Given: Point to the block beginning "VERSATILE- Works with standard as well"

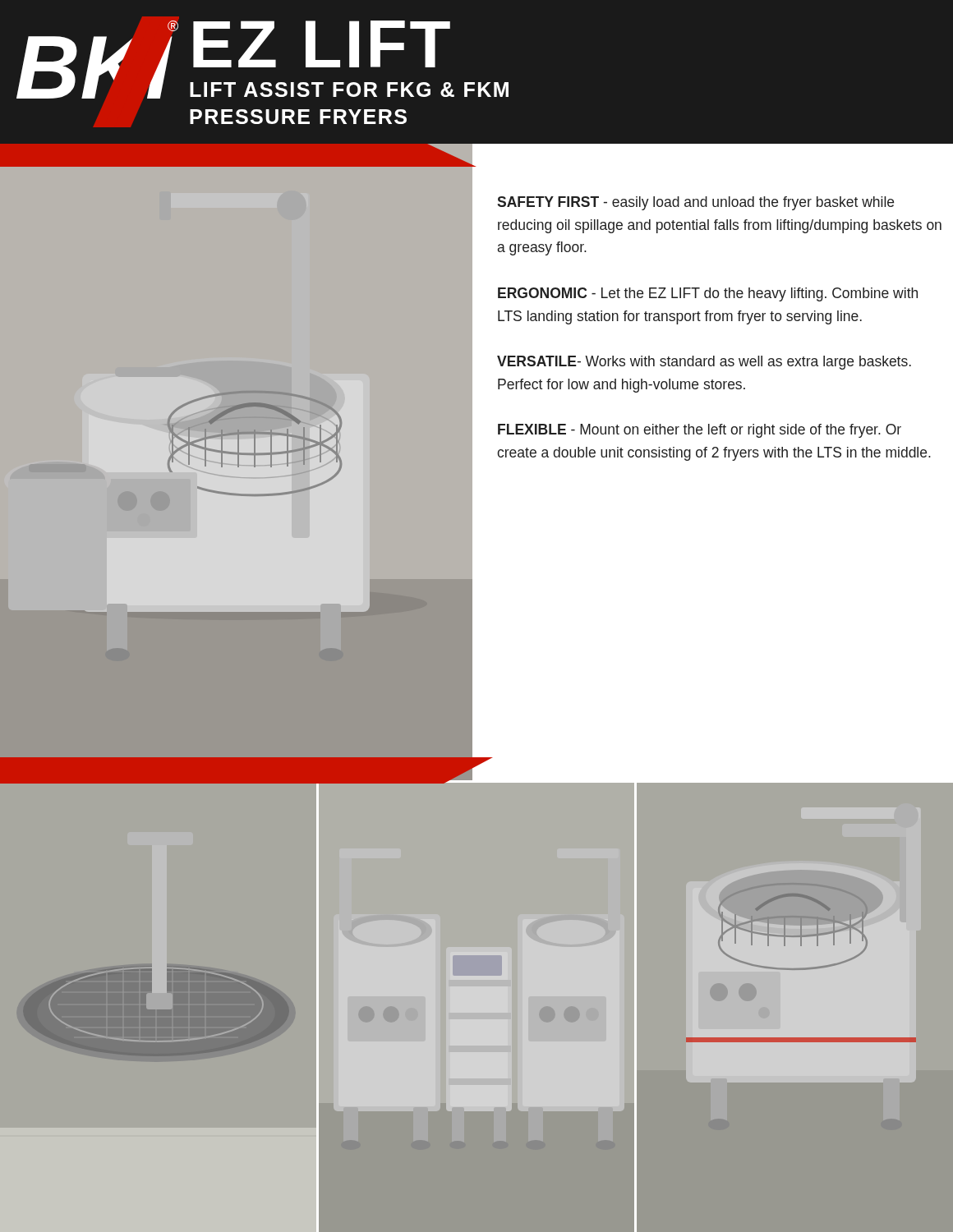Looking at the screenshot, I should click(705, 373).
